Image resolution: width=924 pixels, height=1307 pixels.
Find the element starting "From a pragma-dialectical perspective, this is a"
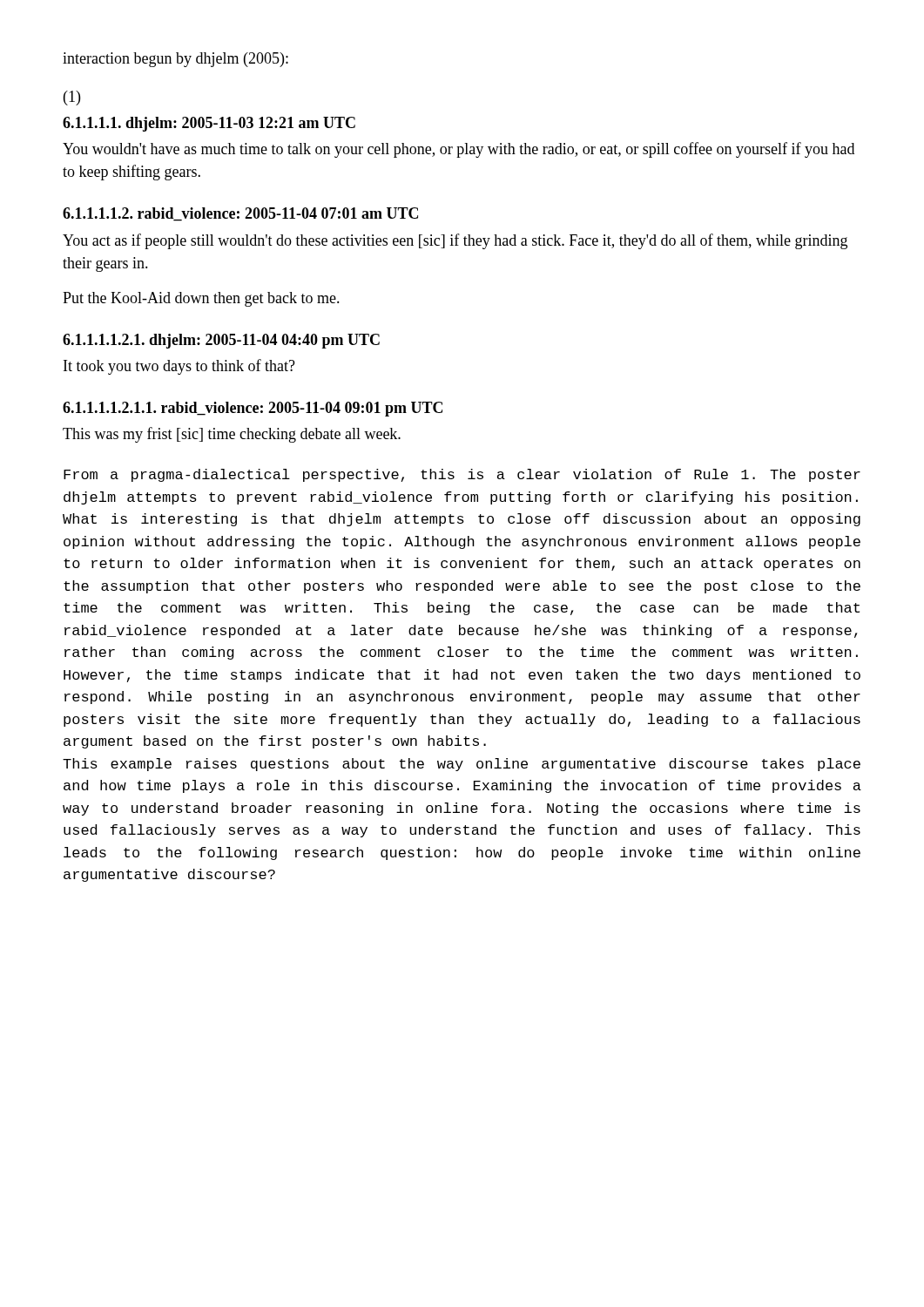[x=462, y=675]
